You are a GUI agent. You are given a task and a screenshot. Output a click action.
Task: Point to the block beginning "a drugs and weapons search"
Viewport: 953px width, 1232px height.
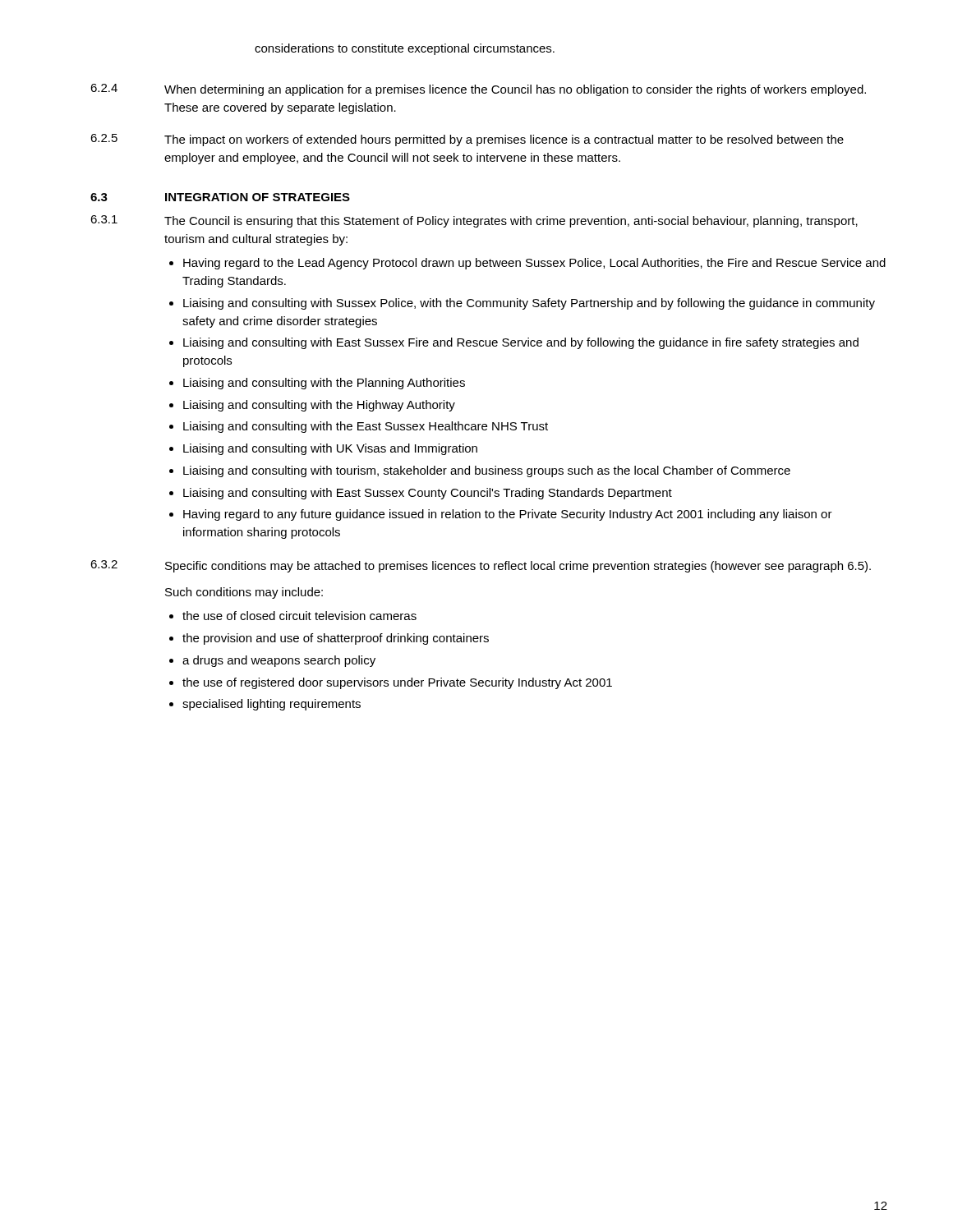[x=279, y=660]
